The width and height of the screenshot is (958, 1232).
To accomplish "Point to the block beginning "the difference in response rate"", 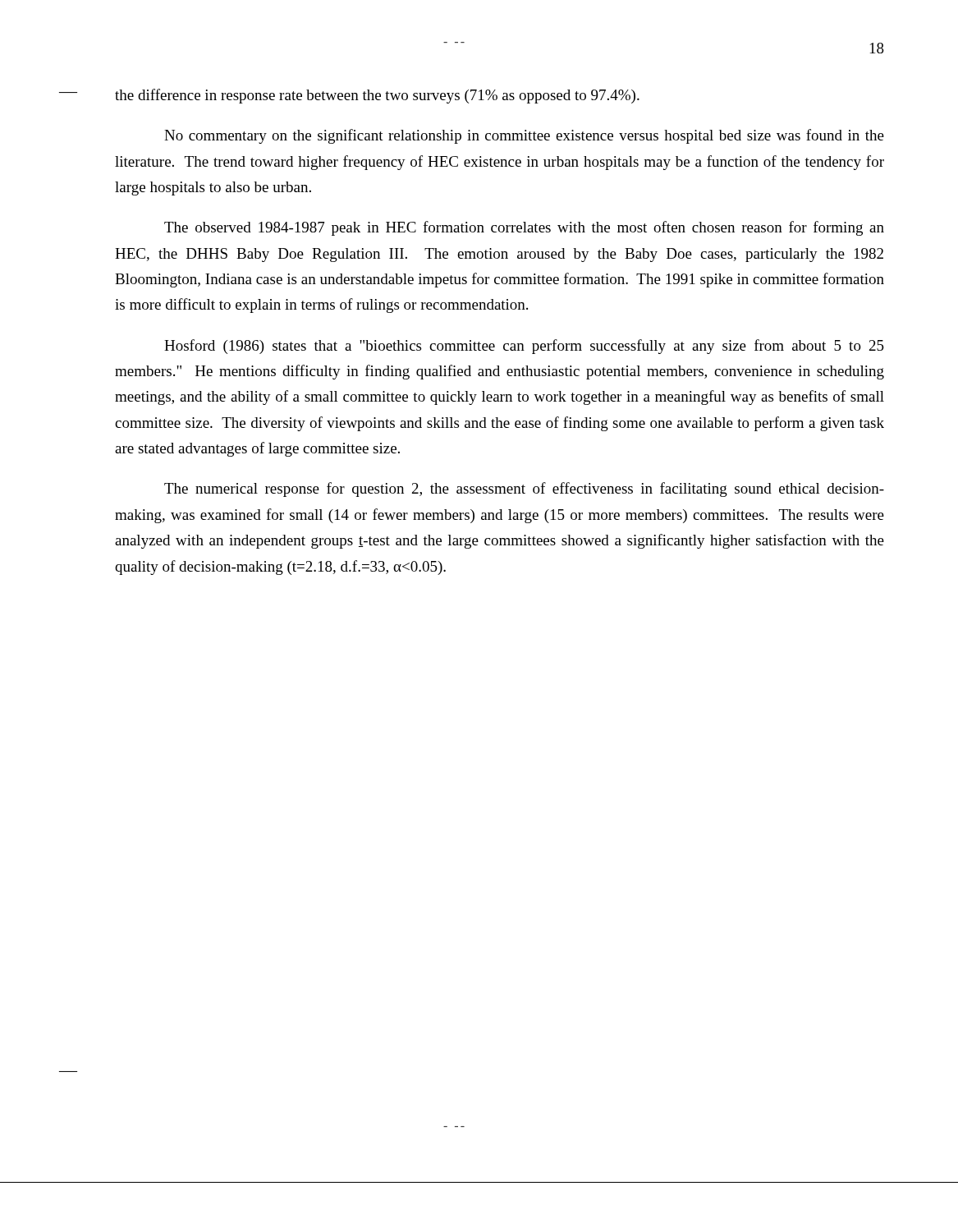I will click(377, 95).
